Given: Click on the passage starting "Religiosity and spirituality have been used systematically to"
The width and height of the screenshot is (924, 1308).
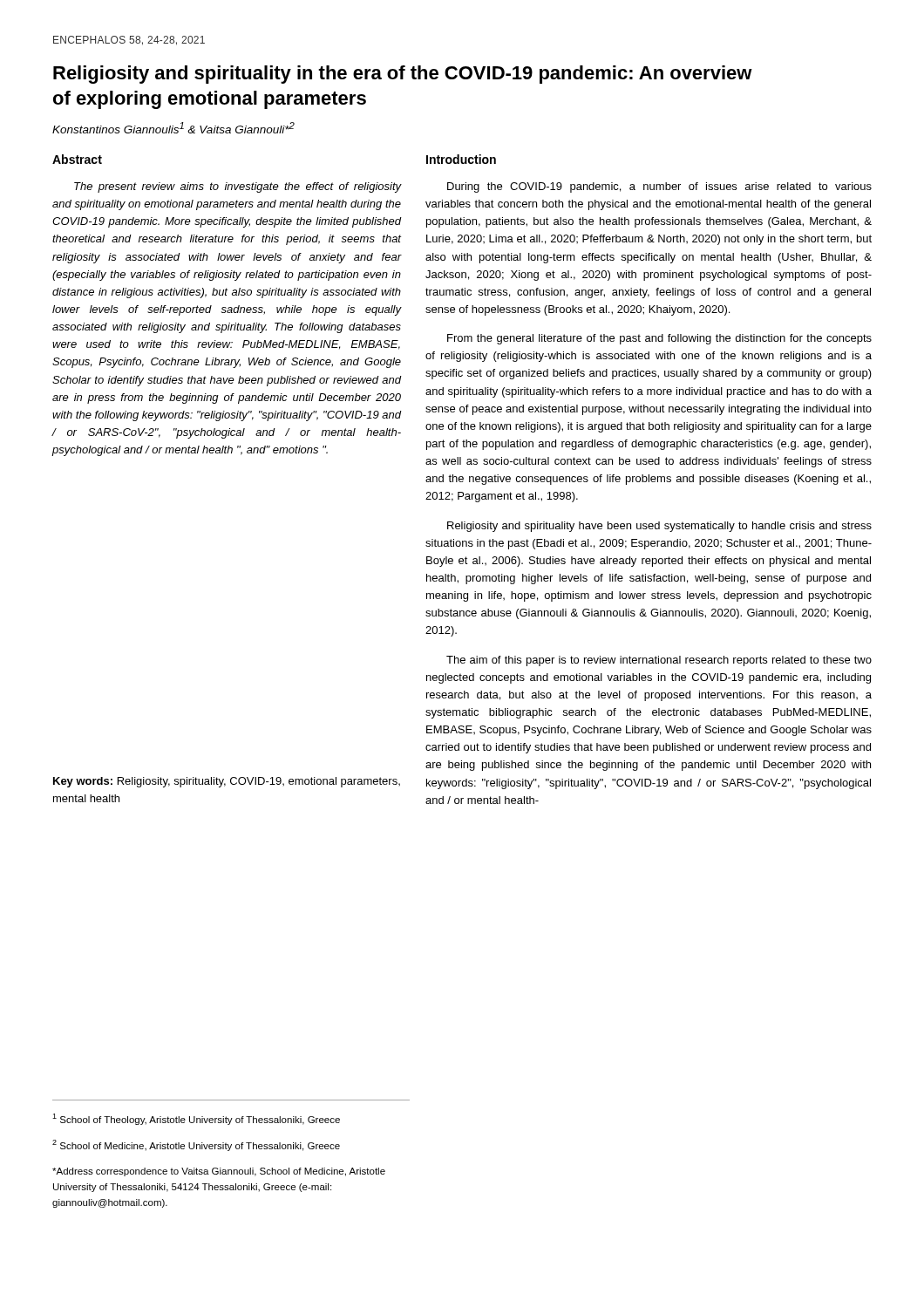Looking at the screenshot, I should (649, 578).
